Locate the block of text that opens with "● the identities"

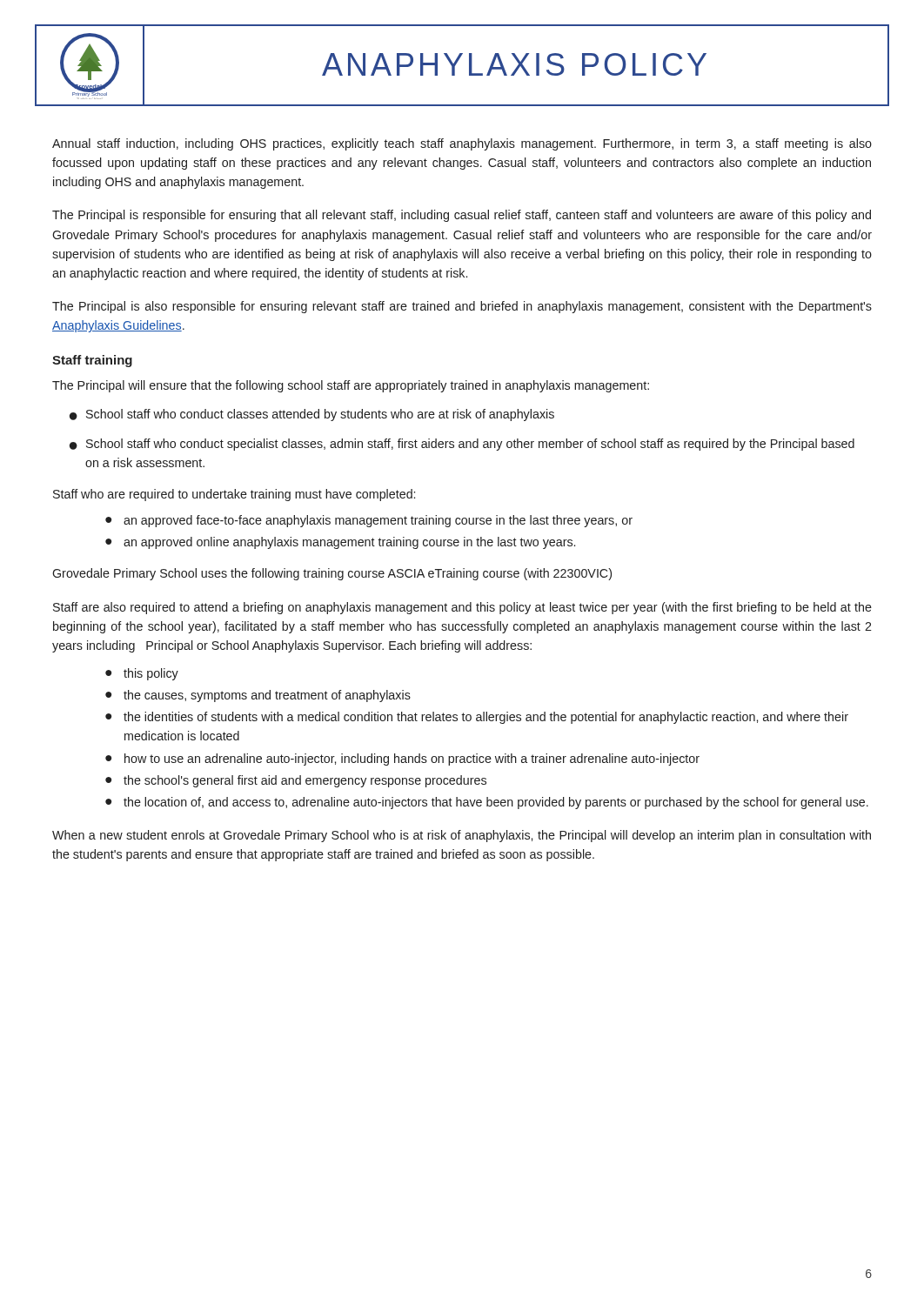[x=488, y=727]
